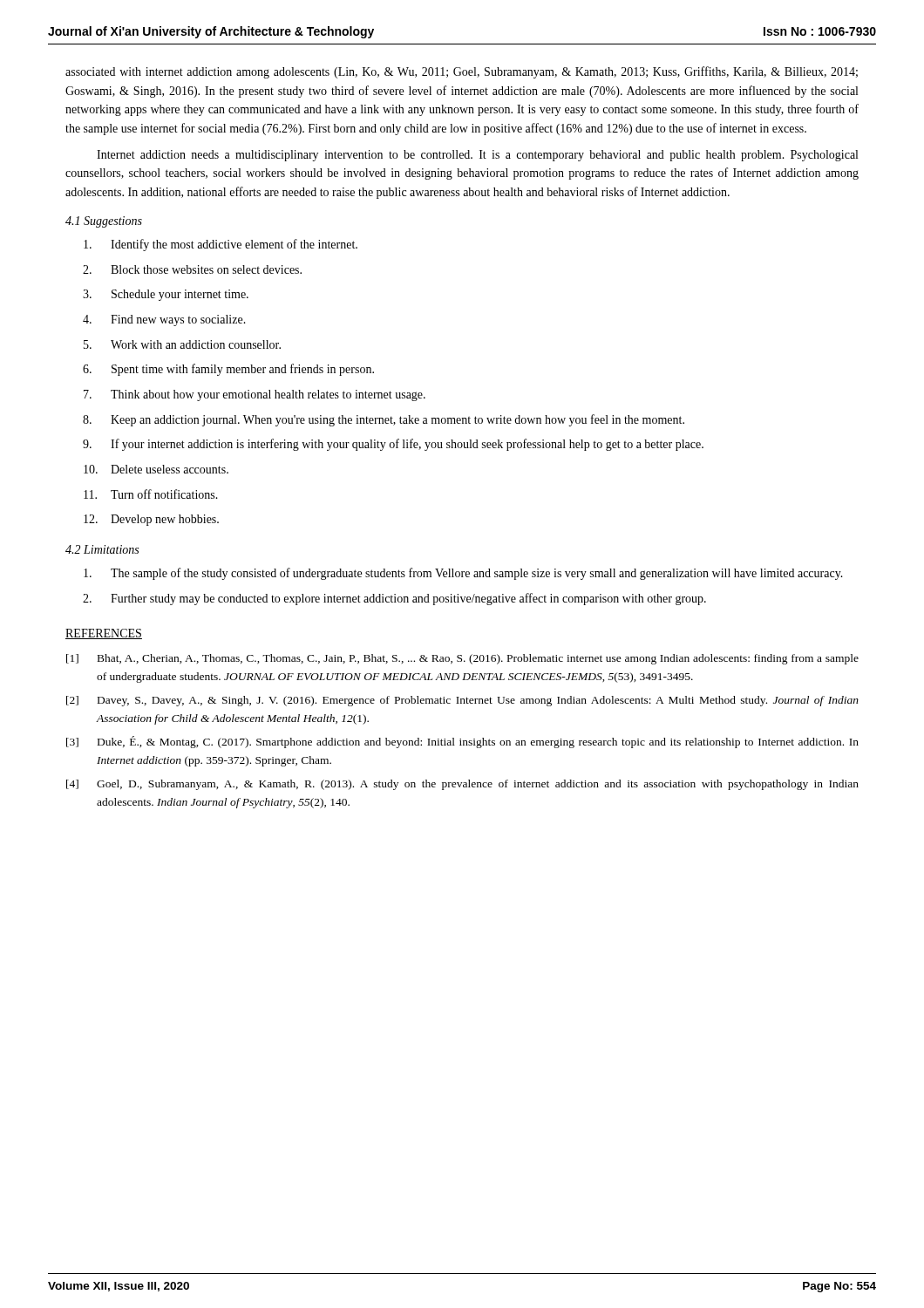
Task: Locate the list item containing "6. Spent time with family member and friends"
Action: (x=228, y=370)
